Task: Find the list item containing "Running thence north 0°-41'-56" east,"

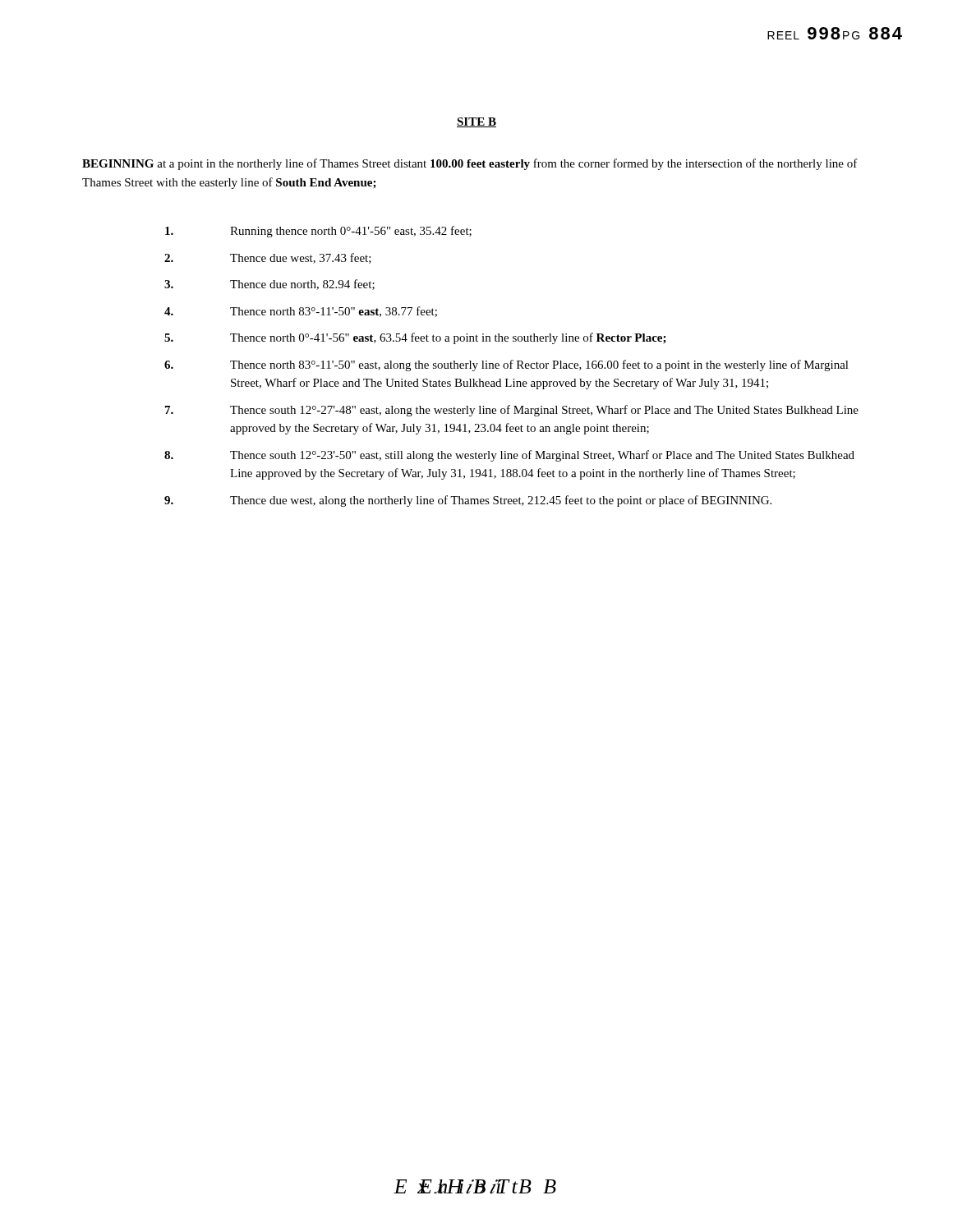Action: (x=481, y=231)
